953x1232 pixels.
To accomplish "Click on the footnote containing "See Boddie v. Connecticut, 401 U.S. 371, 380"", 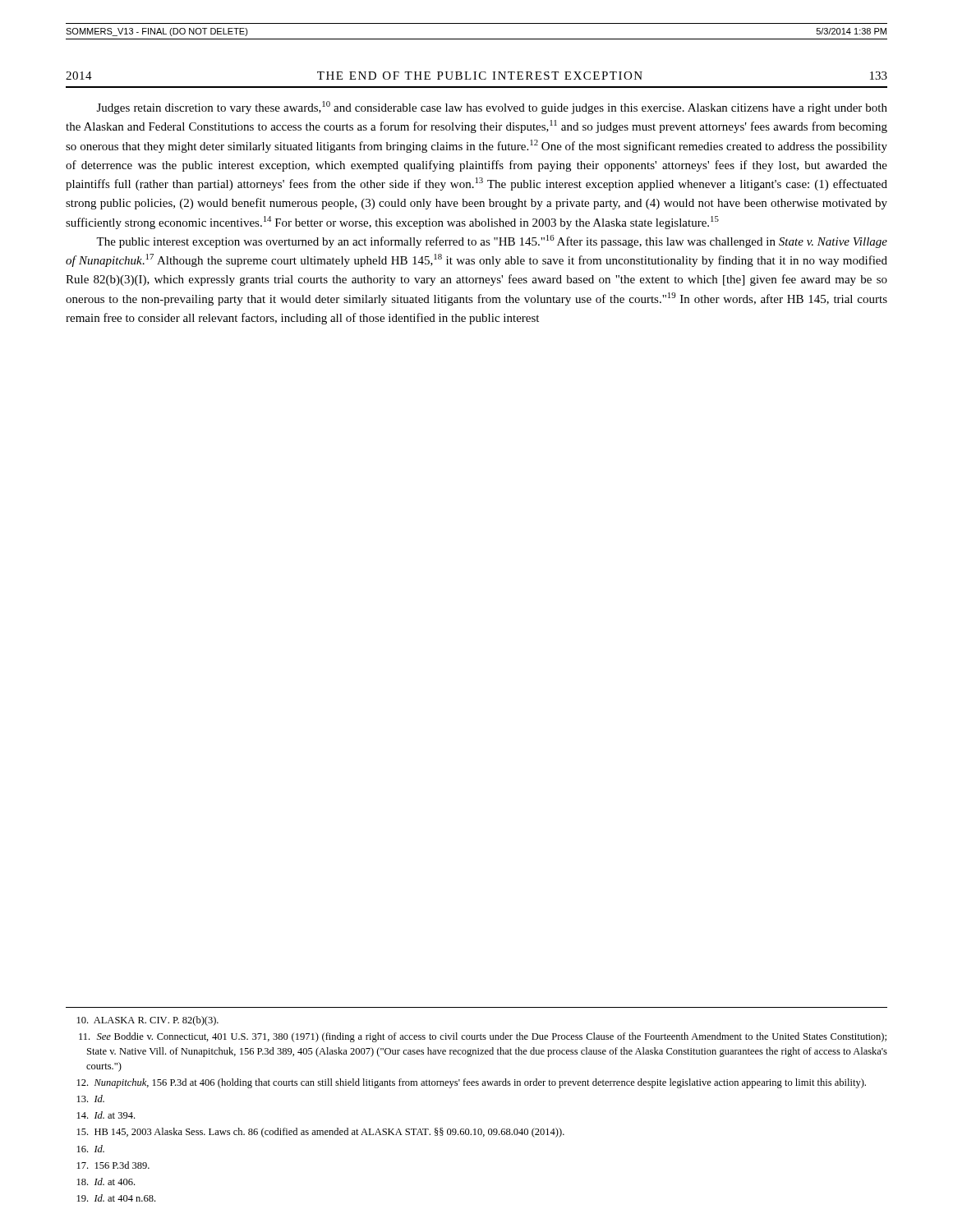I will (476, 1051).
